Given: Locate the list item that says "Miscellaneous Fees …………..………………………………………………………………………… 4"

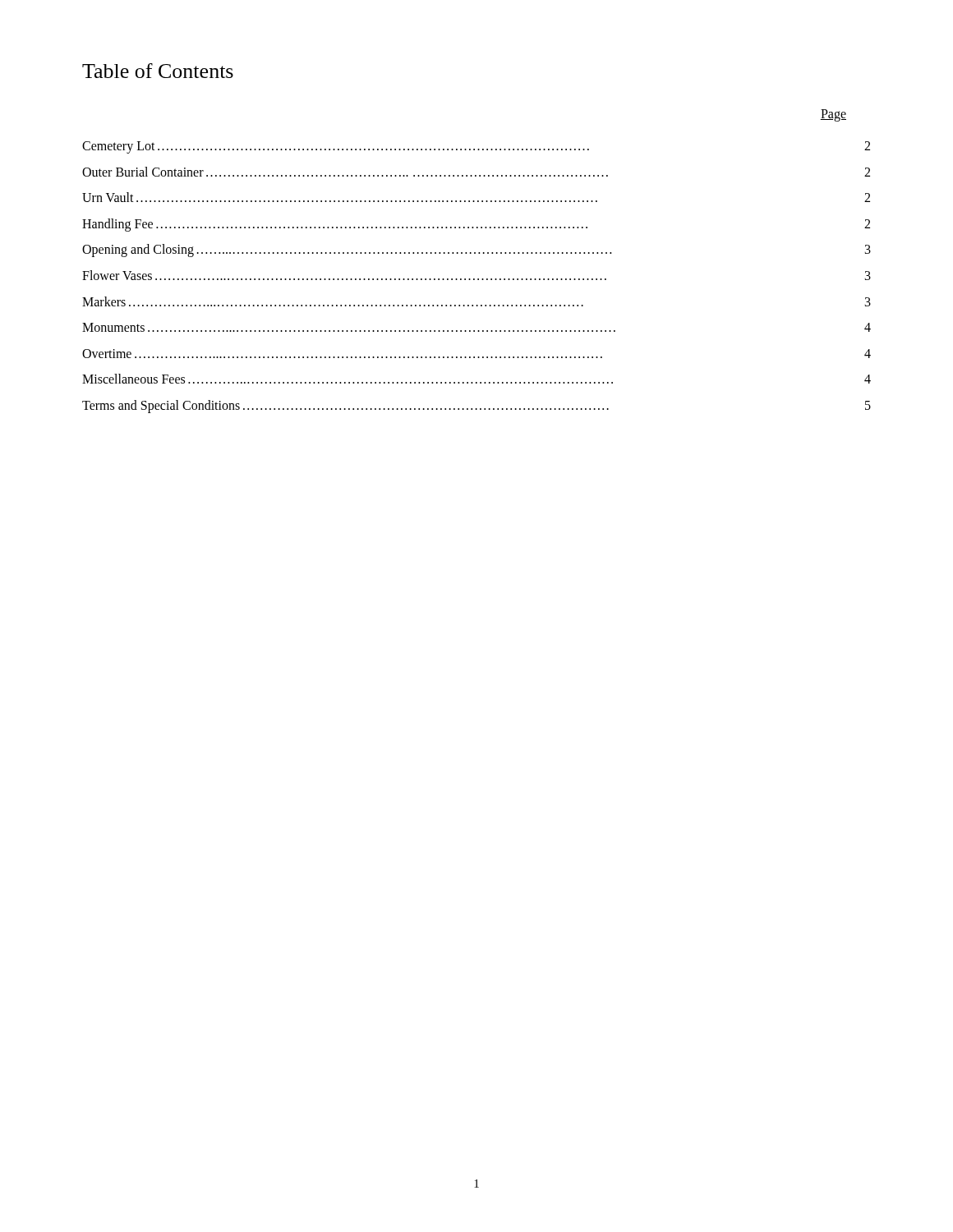Looking at the screenshot, I should 476,380.
